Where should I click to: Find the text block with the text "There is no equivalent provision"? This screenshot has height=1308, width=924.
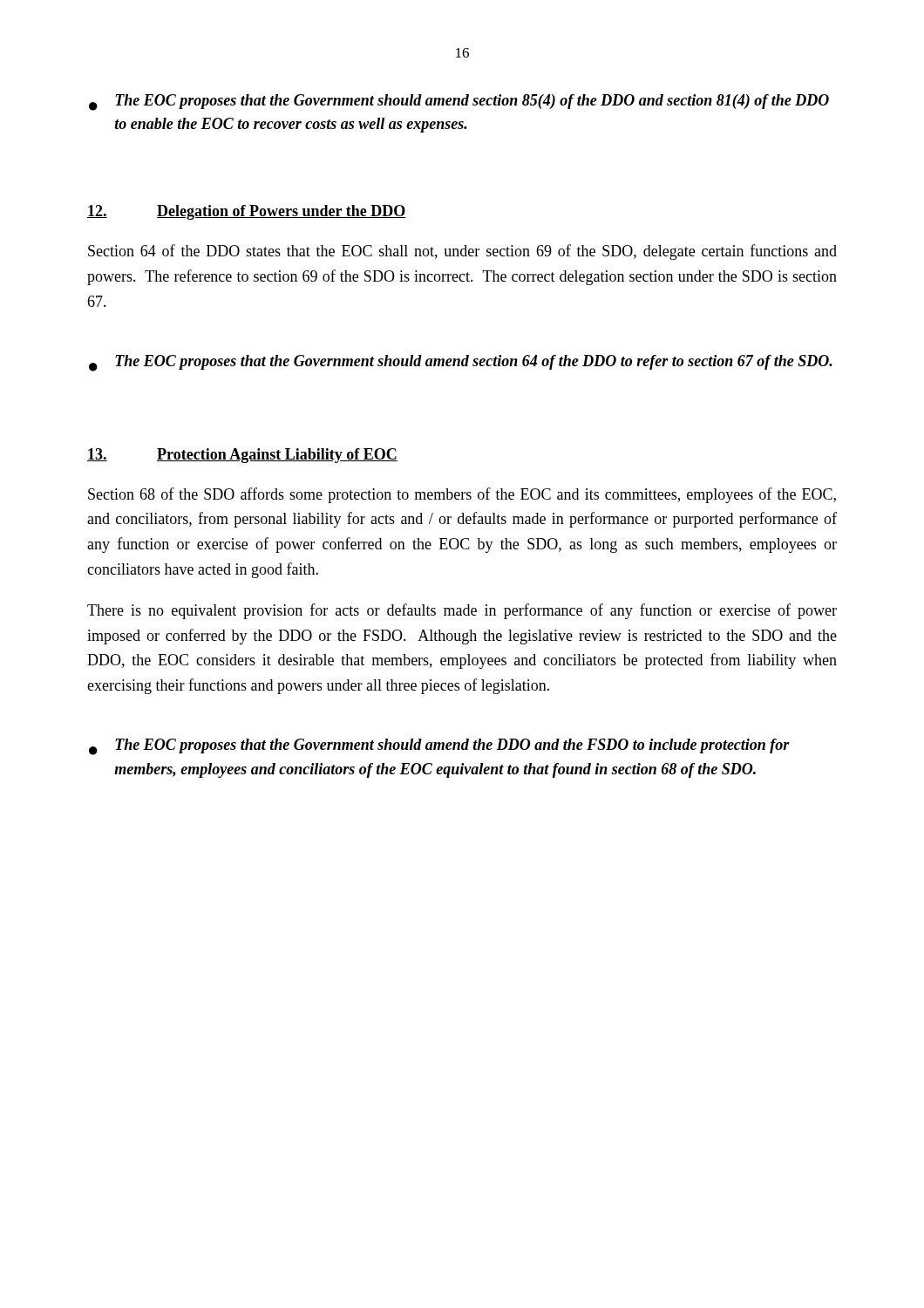pyautogui.click(x=462, y=648)
